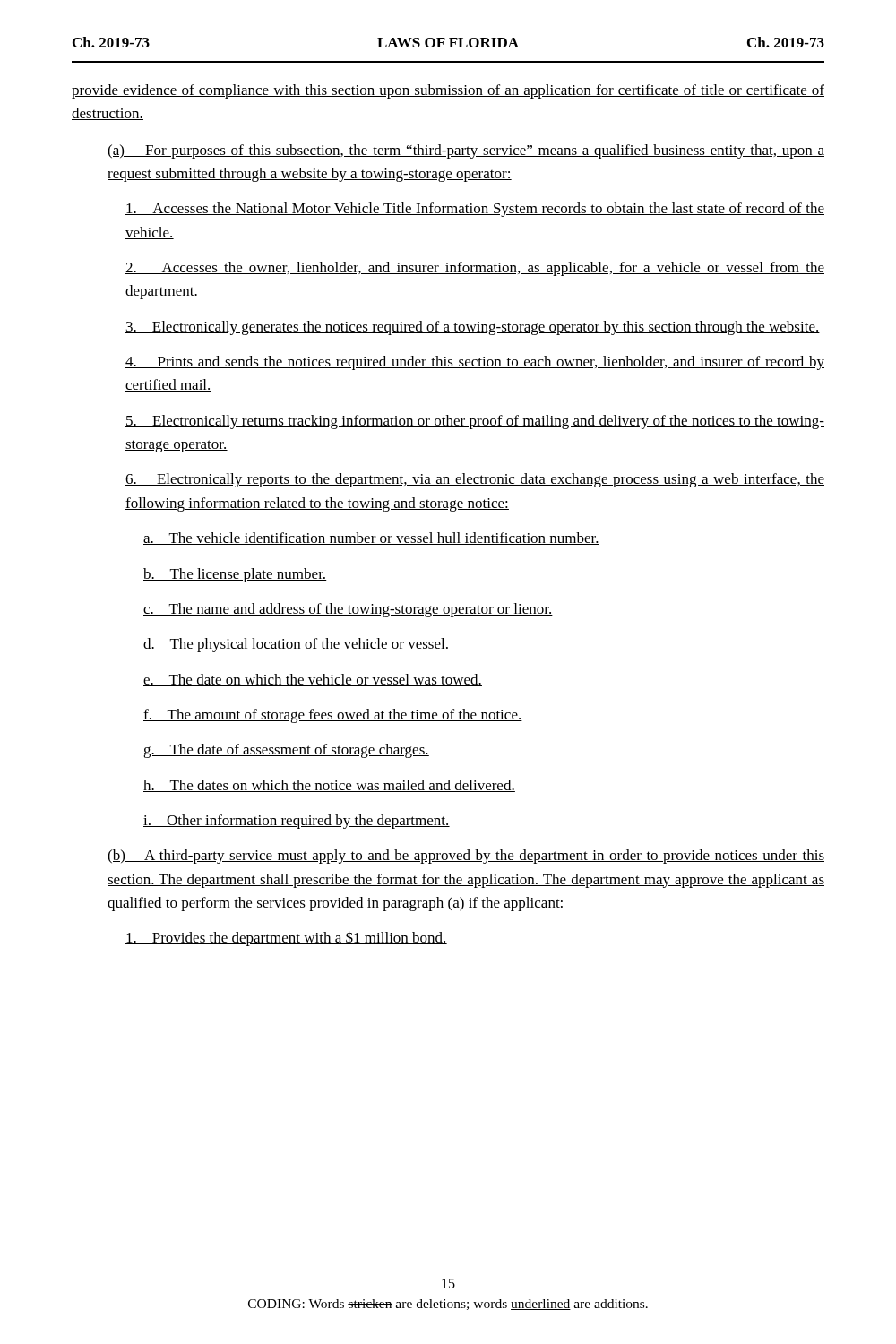Viewport: 896px width, 1344px height.
Task: Select the element starting "5. Electronically returns tracking information"
Action: (x=475, y=432)
